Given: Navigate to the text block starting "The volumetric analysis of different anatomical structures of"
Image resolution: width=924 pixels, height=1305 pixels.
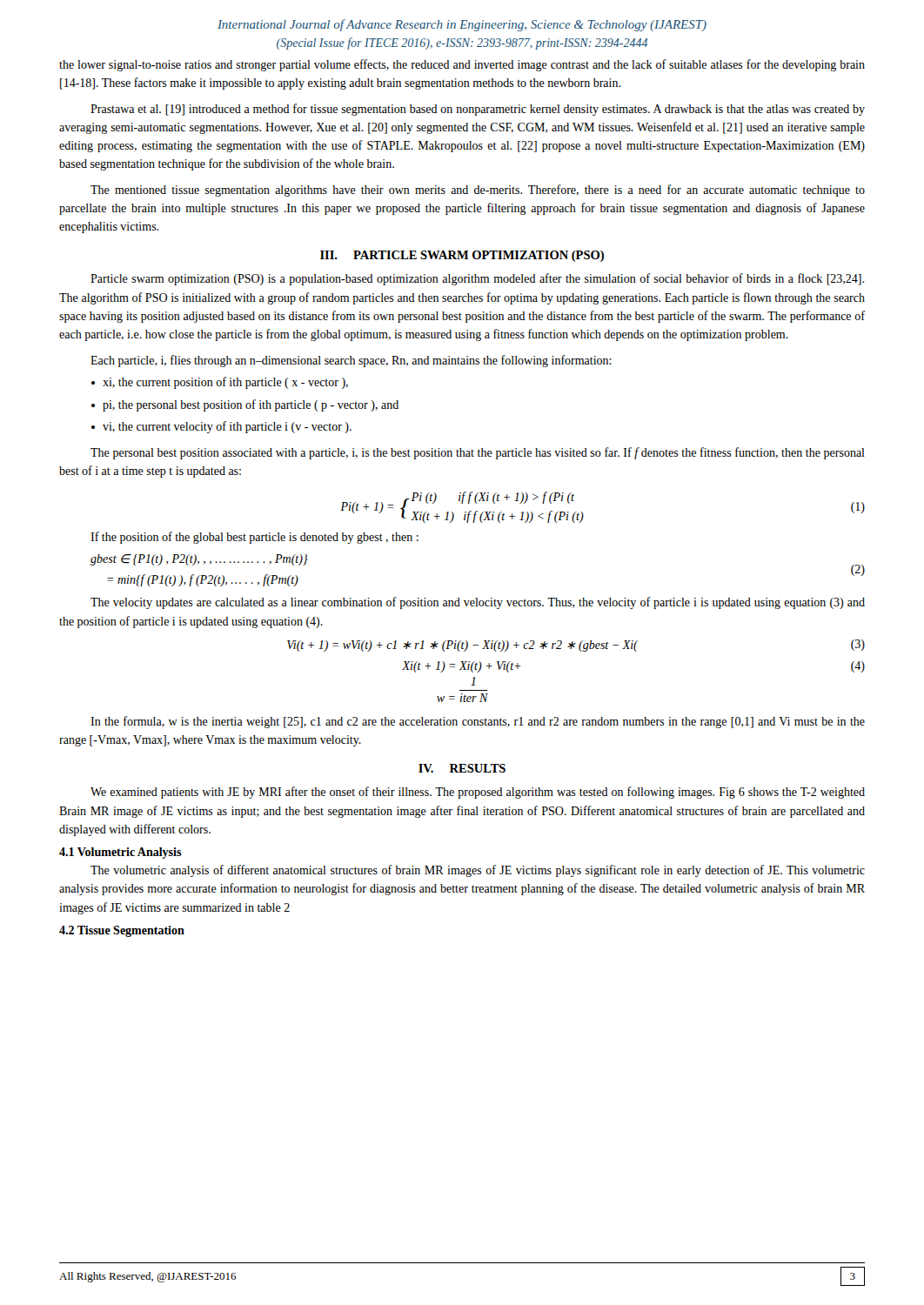Looking at the screenshot, I should point(462,889).
